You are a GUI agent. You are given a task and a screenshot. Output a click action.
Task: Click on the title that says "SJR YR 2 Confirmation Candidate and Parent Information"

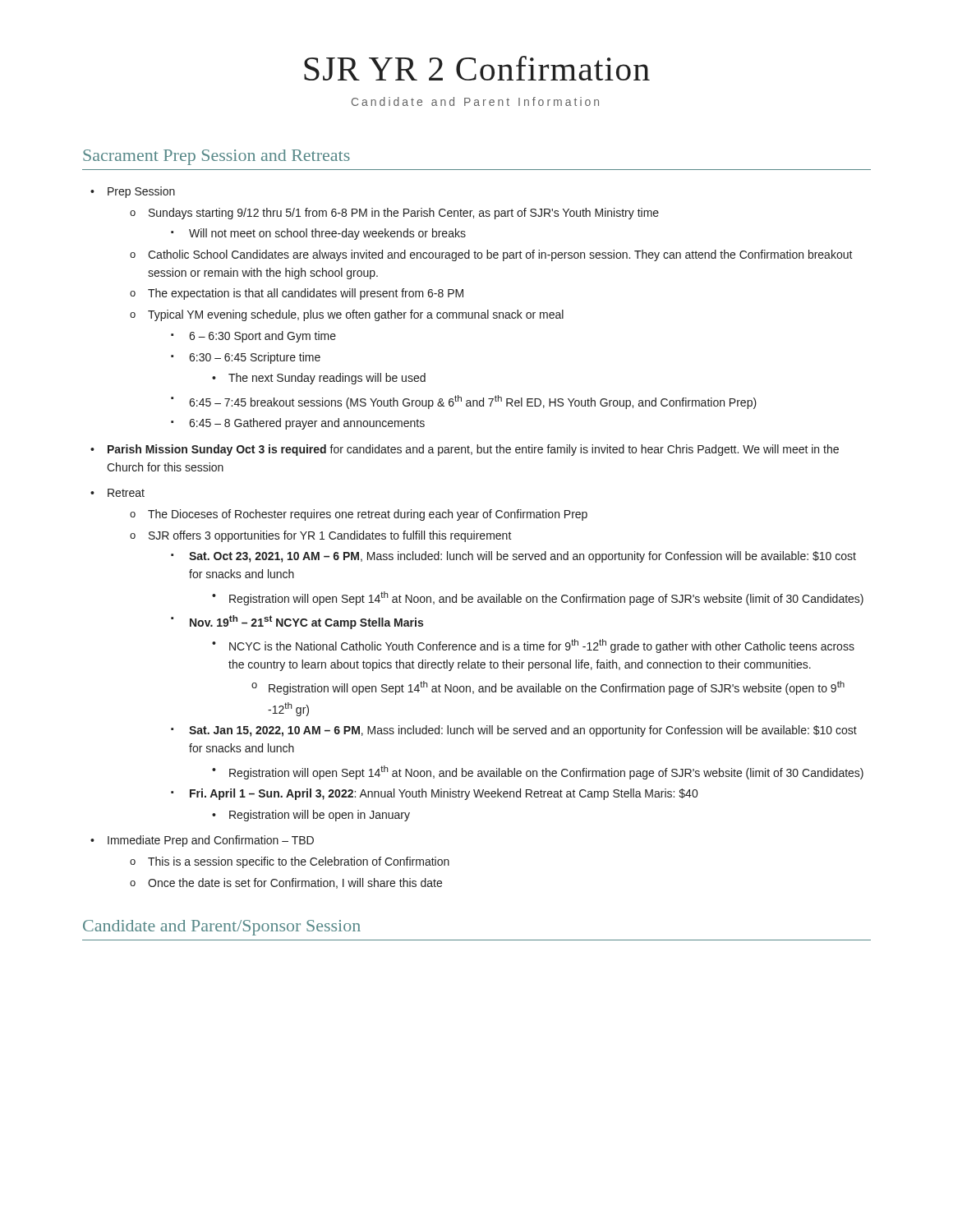[476, 79]
